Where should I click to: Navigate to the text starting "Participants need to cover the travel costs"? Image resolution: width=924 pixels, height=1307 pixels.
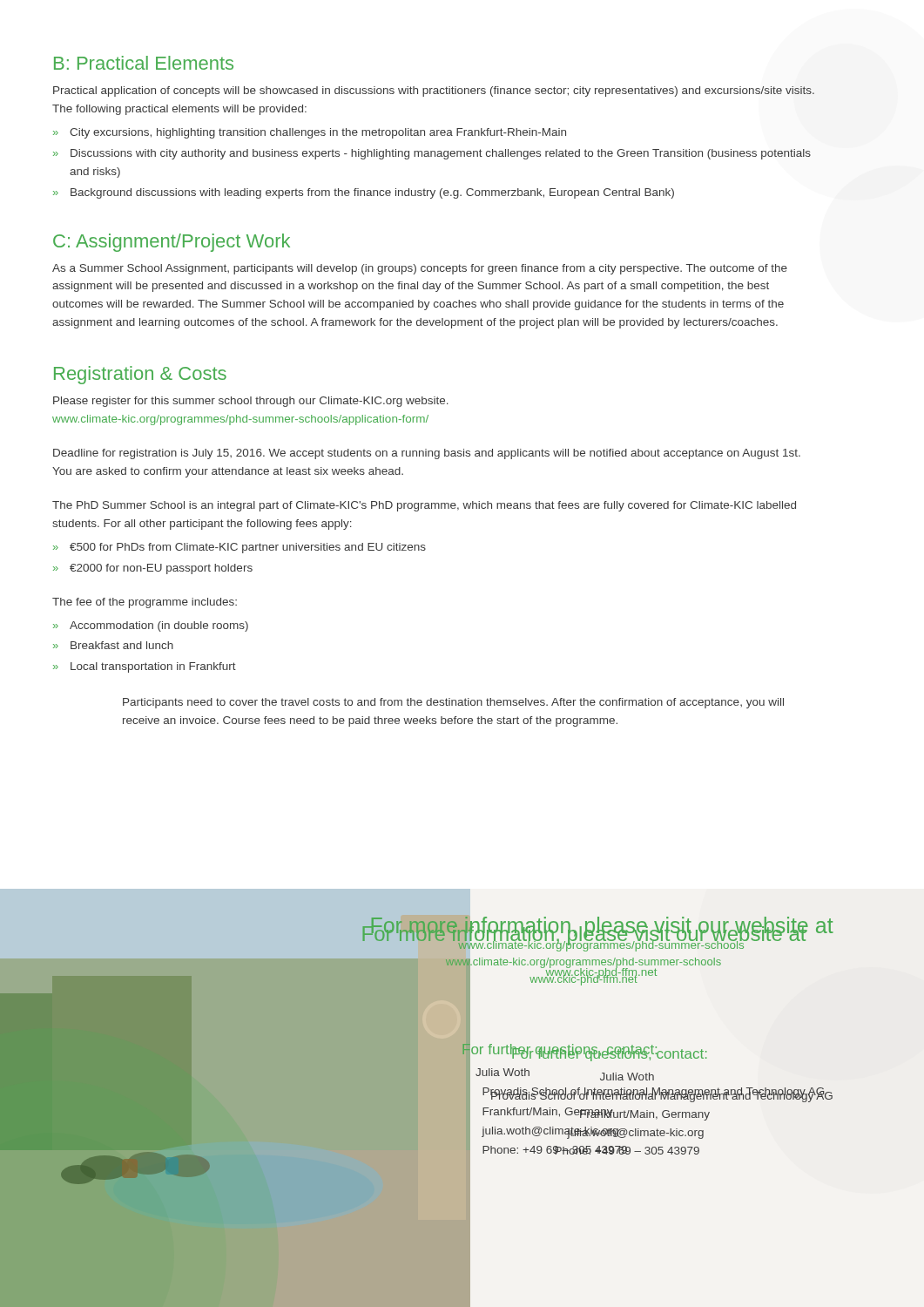pos(453,711)
